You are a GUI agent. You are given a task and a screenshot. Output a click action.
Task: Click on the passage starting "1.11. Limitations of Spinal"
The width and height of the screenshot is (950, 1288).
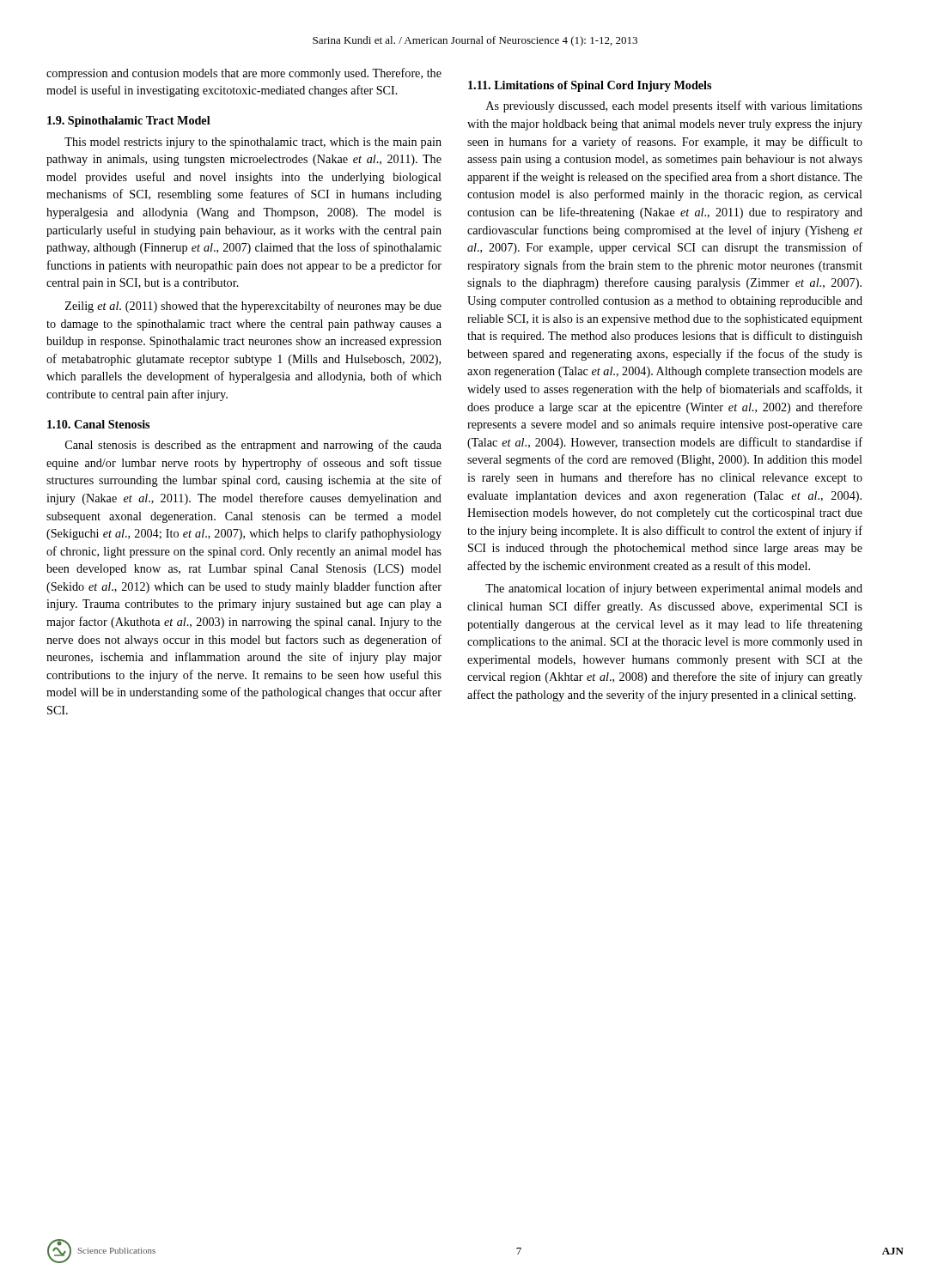click(x=590, y=85)
